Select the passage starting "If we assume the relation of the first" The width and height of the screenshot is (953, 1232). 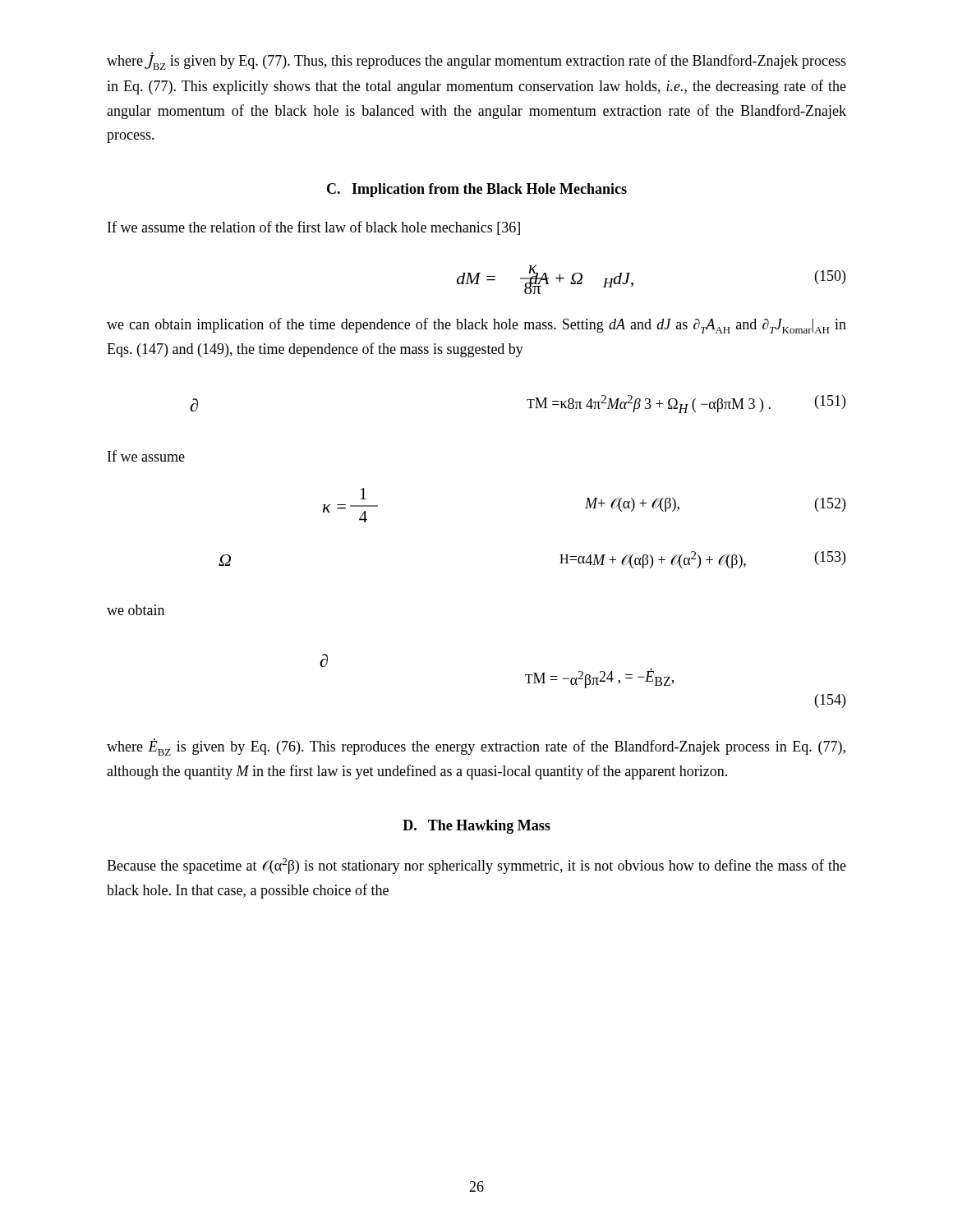[476, 228]
